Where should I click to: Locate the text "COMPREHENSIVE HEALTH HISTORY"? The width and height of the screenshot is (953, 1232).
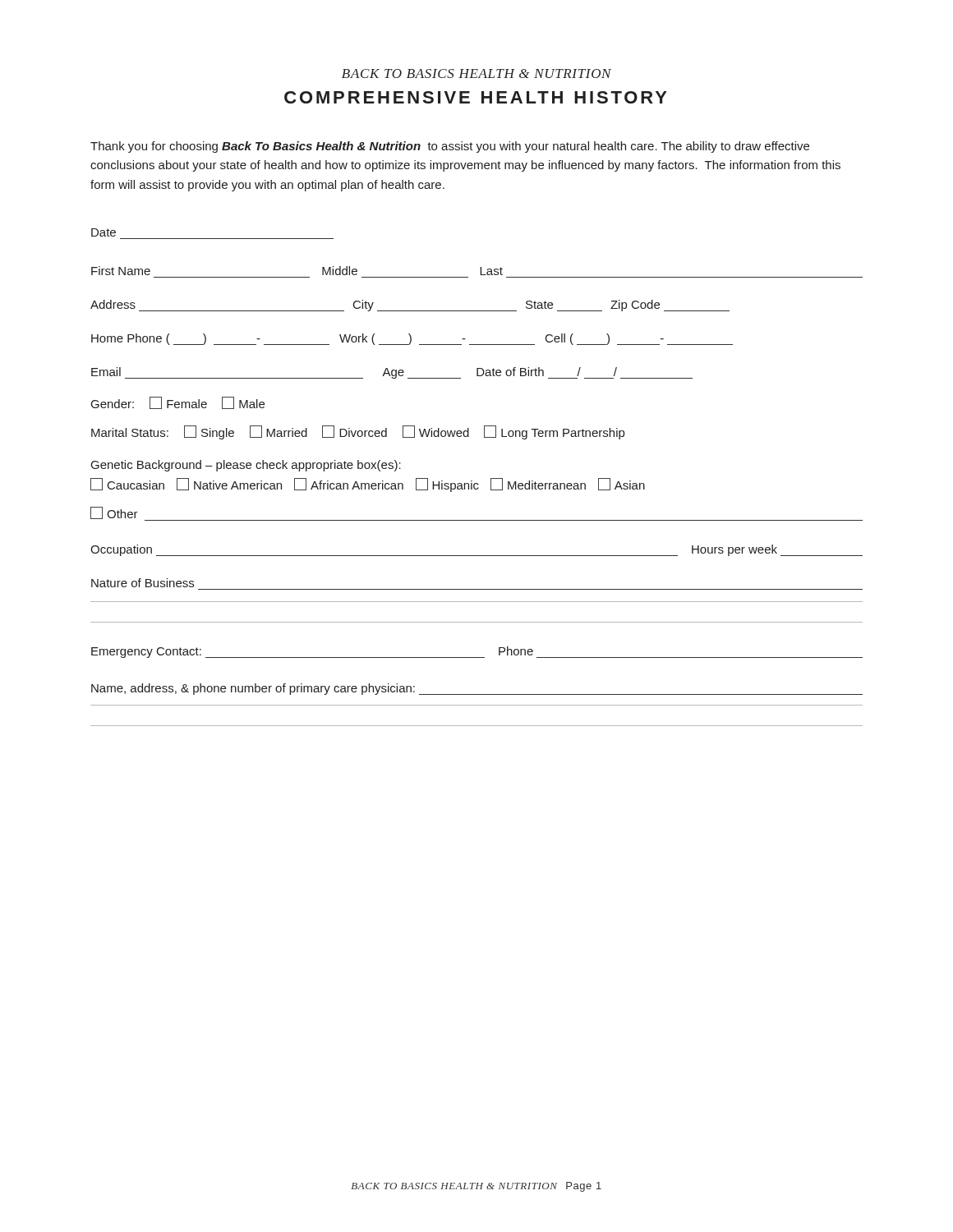click(476, 97)
